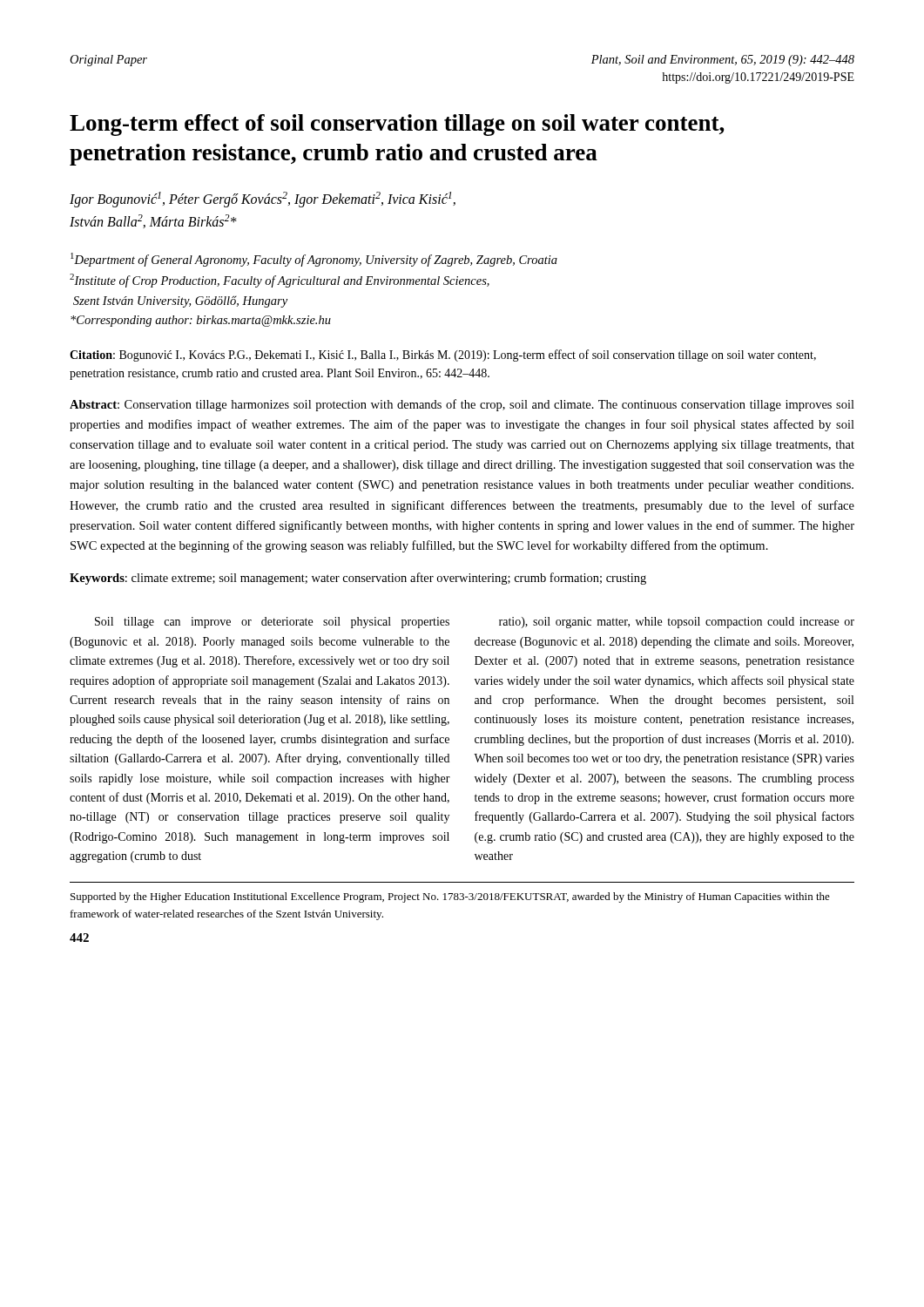Select the text starting "Igor Bogunović1, Péter"
This screenshot has height=1307, width=924.
(263, 209)
